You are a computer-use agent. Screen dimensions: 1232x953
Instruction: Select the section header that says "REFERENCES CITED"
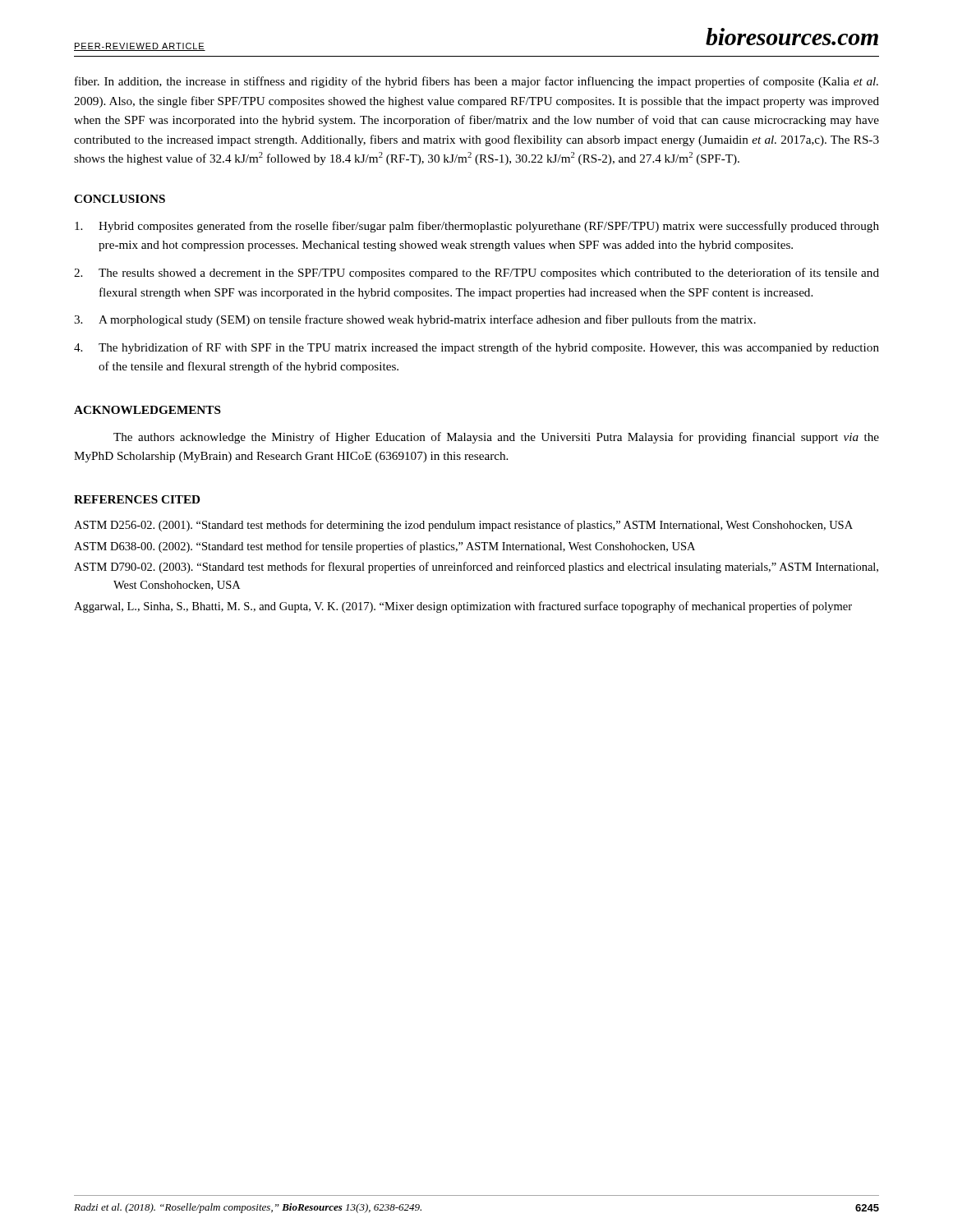(137, 499)
